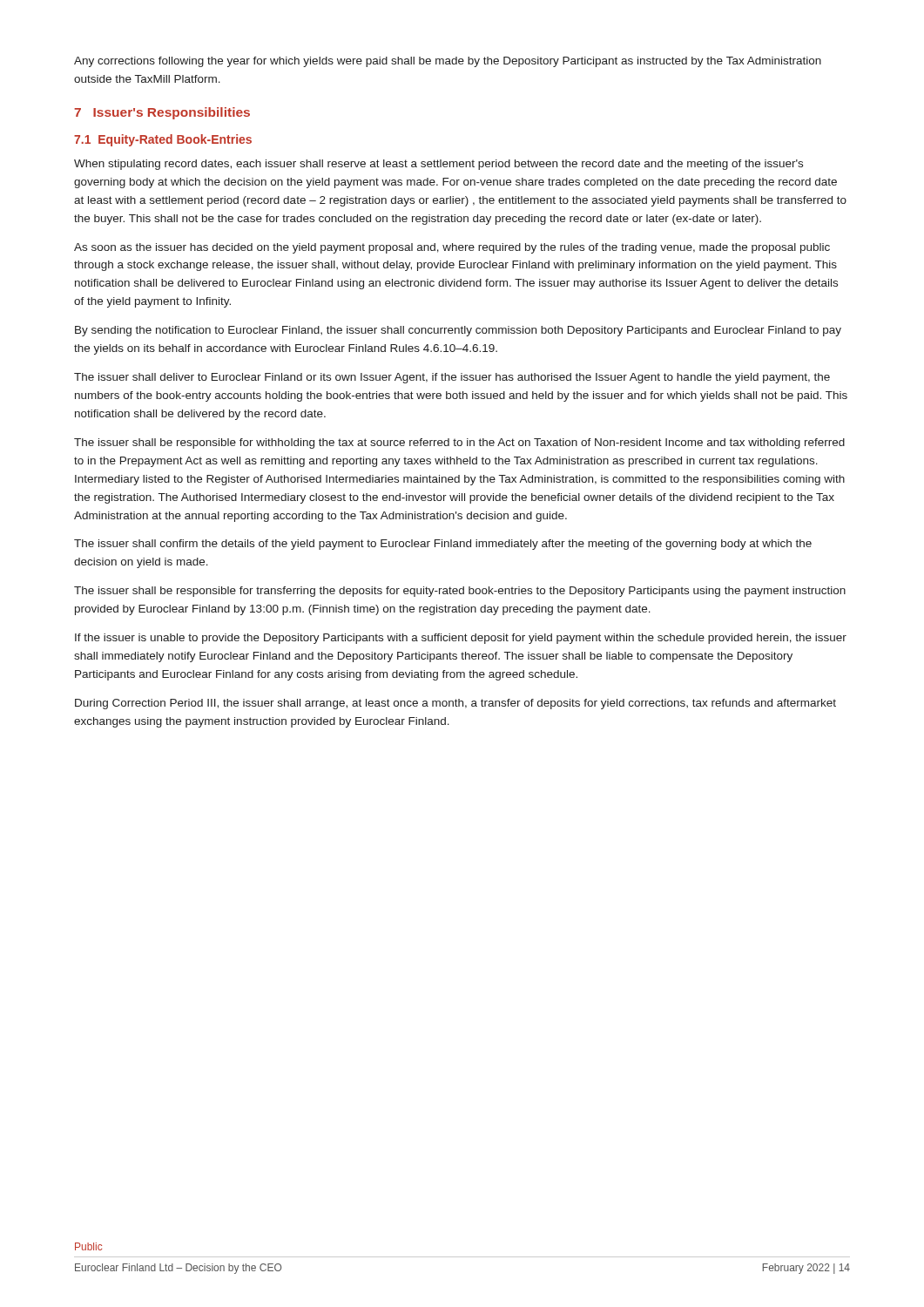Locate the block of text that opens with "During Correction Period III, the issuer shall"

pyautogui.click(x=455, y=712)
